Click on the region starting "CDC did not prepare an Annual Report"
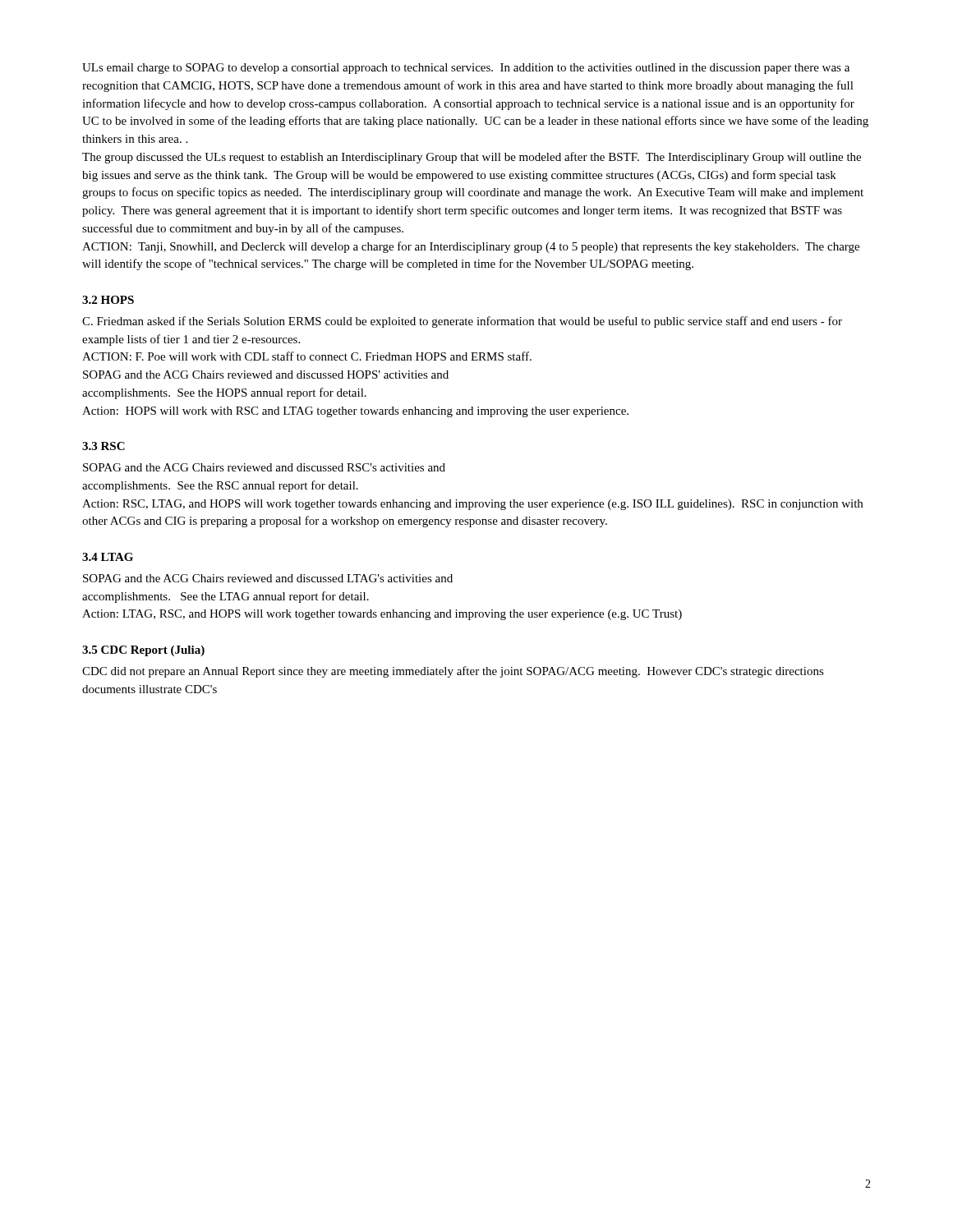Viewport: 953px width, 1232px height. pyautogui.click(x=476, y=680)
